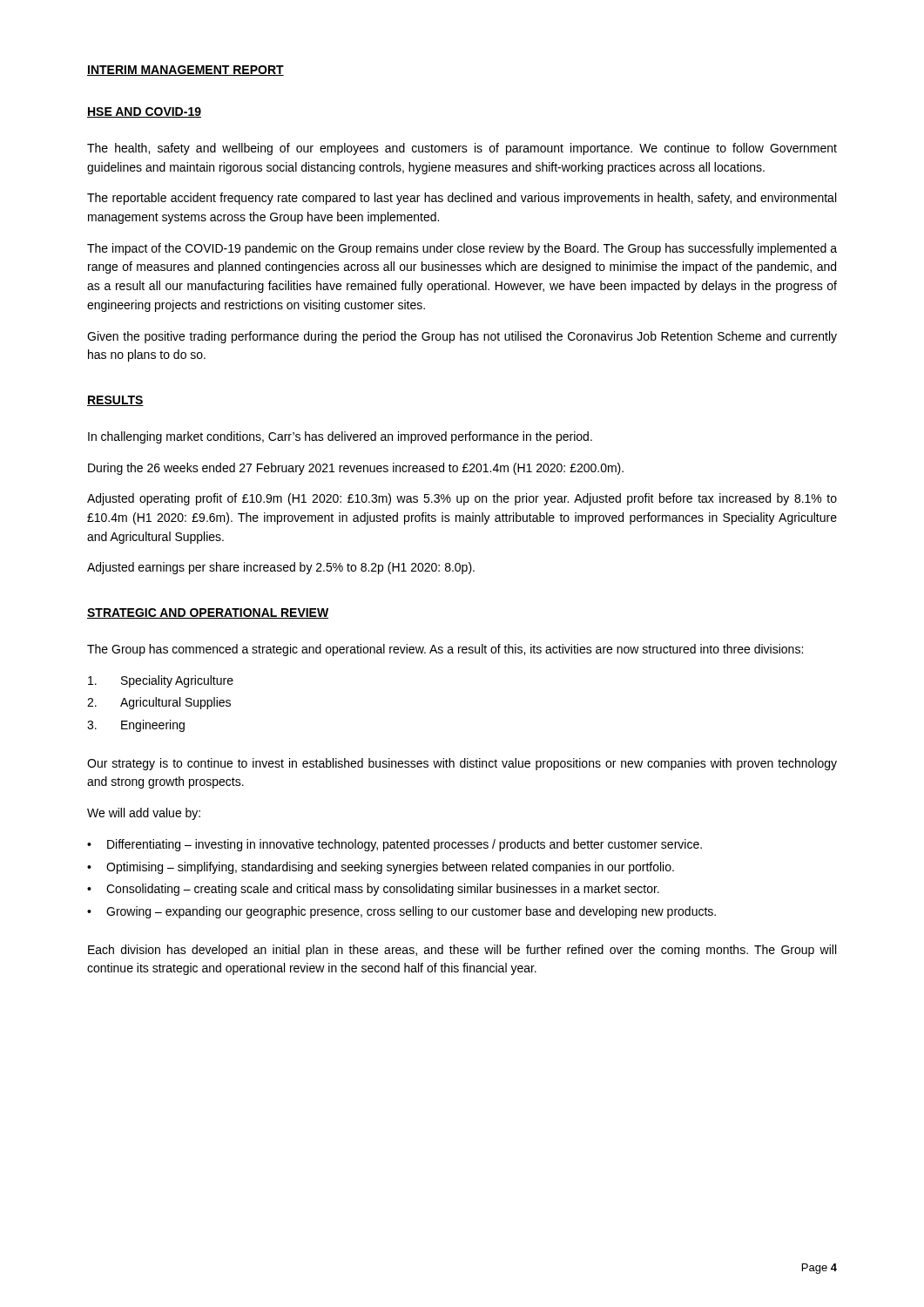
Task: Click the passage that begins "•Optimising – simplifying, standardising and seeking synergies between"
Action: coord(381,867)
